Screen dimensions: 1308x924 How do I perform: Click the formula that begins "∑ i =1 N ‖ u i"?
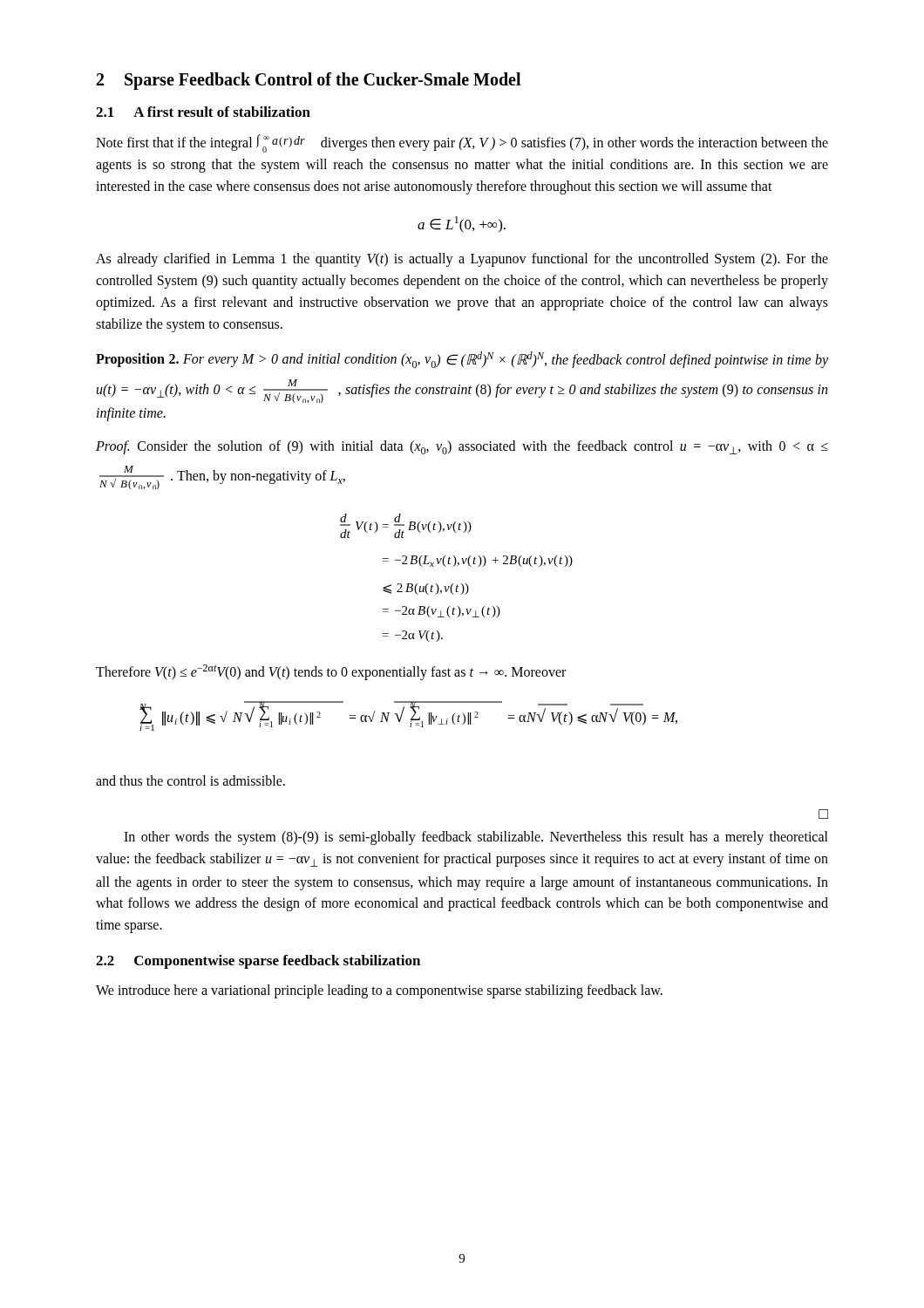click(x=462, y=728)
